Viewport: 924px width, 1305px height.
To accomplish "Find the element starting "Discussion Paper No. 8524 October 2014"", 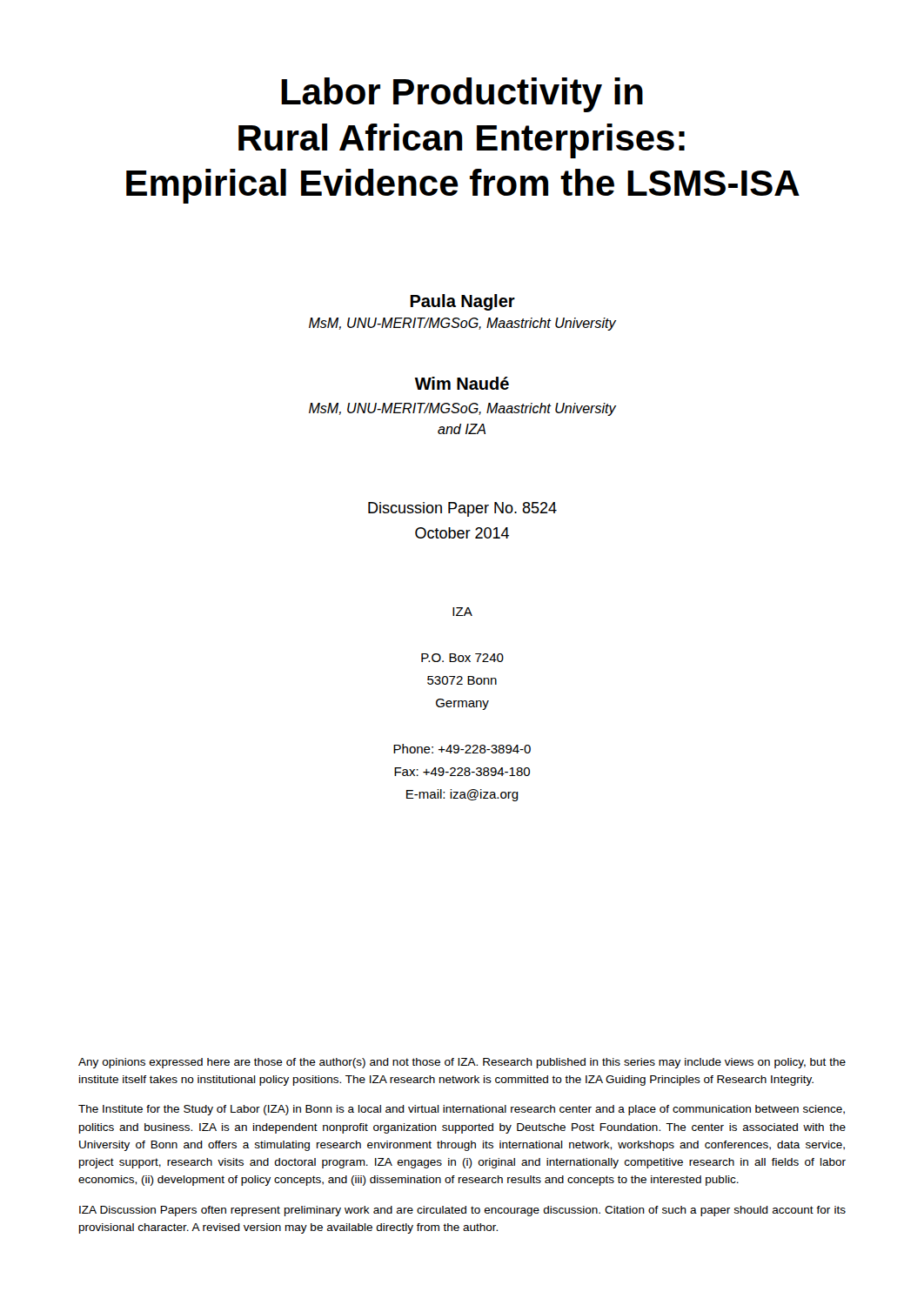I will tap(462, 521).
